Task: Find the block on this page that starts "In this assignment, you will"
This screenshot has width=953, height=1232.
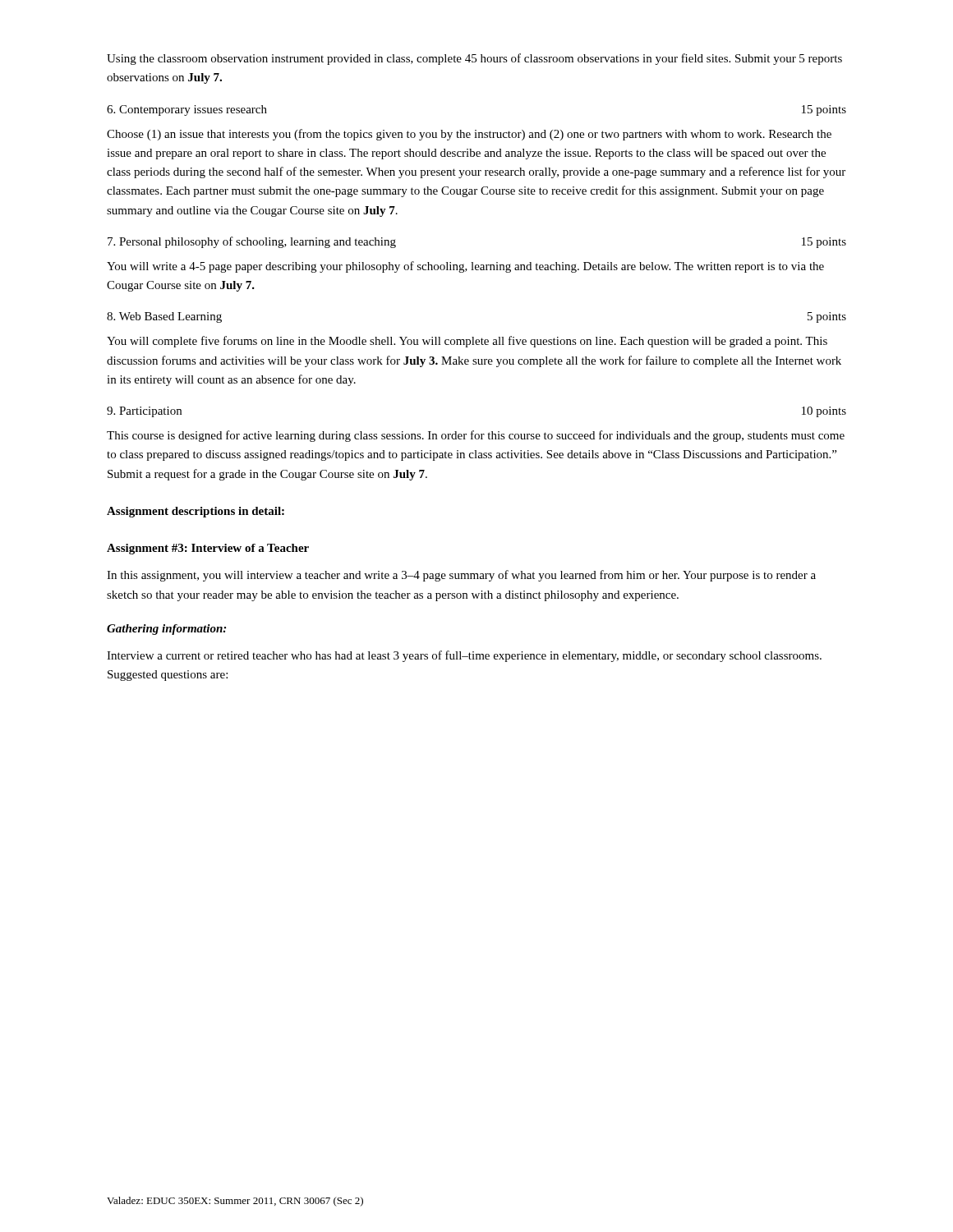Action: pos(476,585)
